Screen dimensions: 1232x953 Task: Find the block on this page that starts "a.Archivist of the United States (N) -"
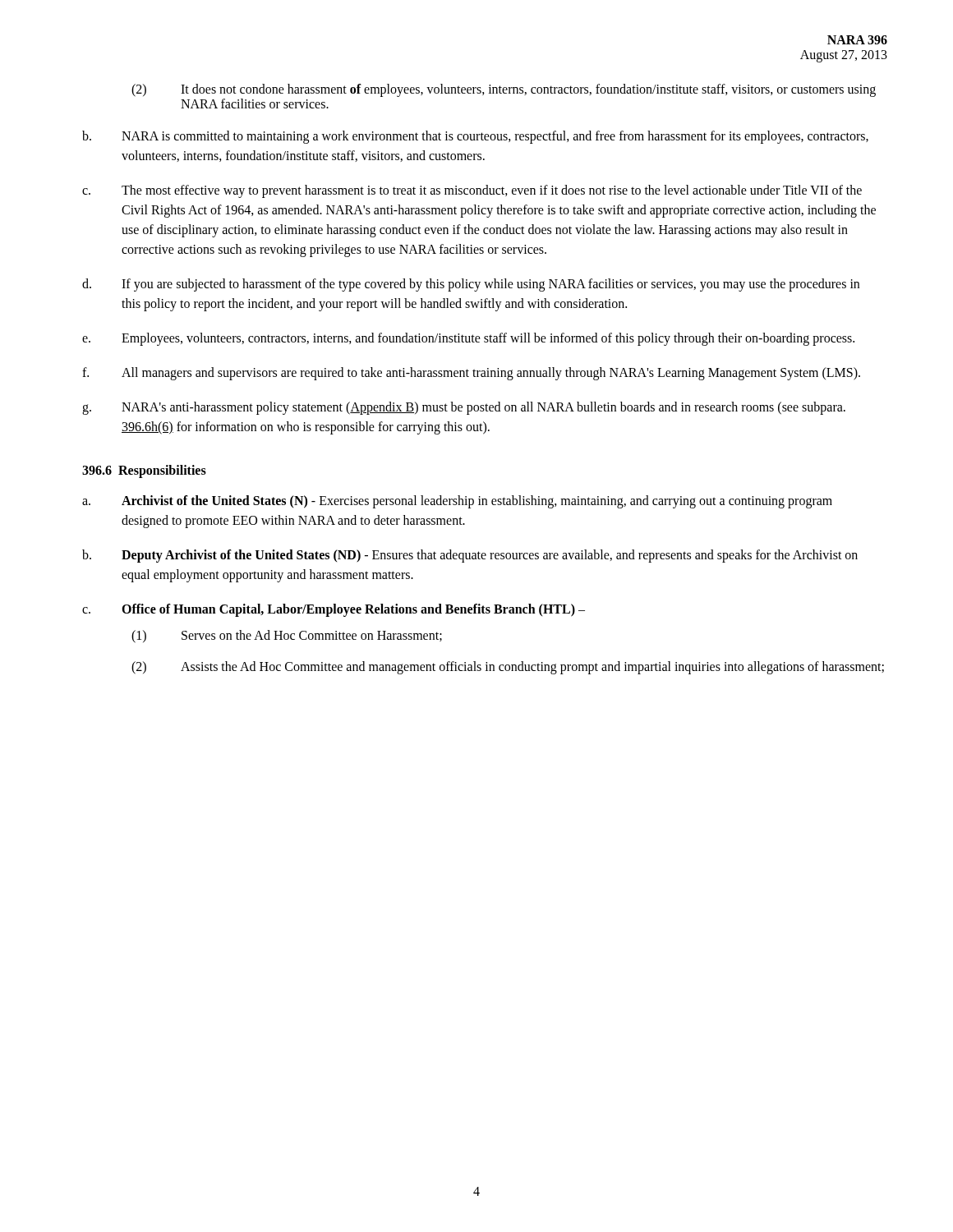(x=482, y=511)
